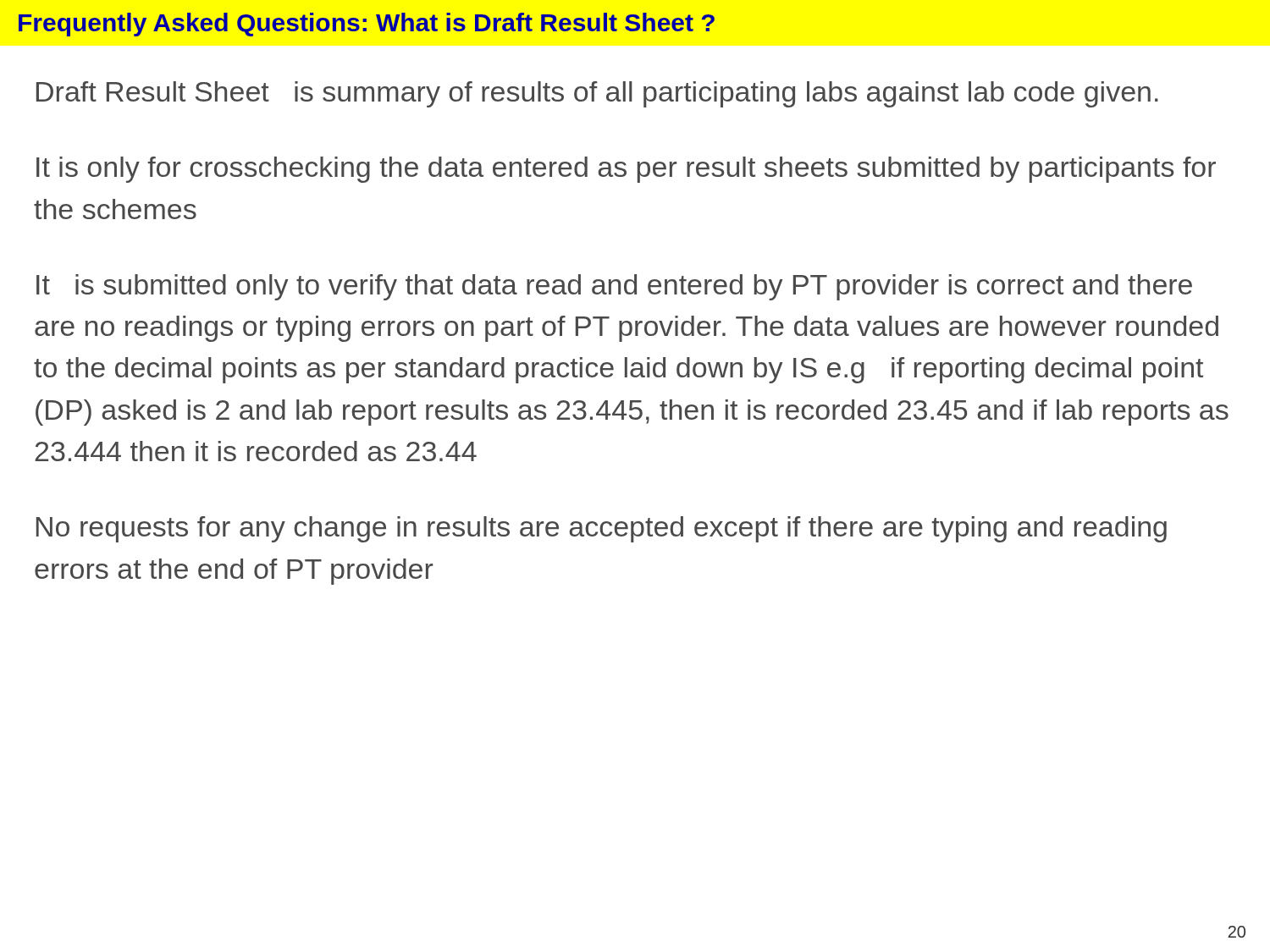Select the text block with the text "It is submitted"
The width and height of the screenshot is (1270, 952).
pyautogui.click(x=632, y=368)
